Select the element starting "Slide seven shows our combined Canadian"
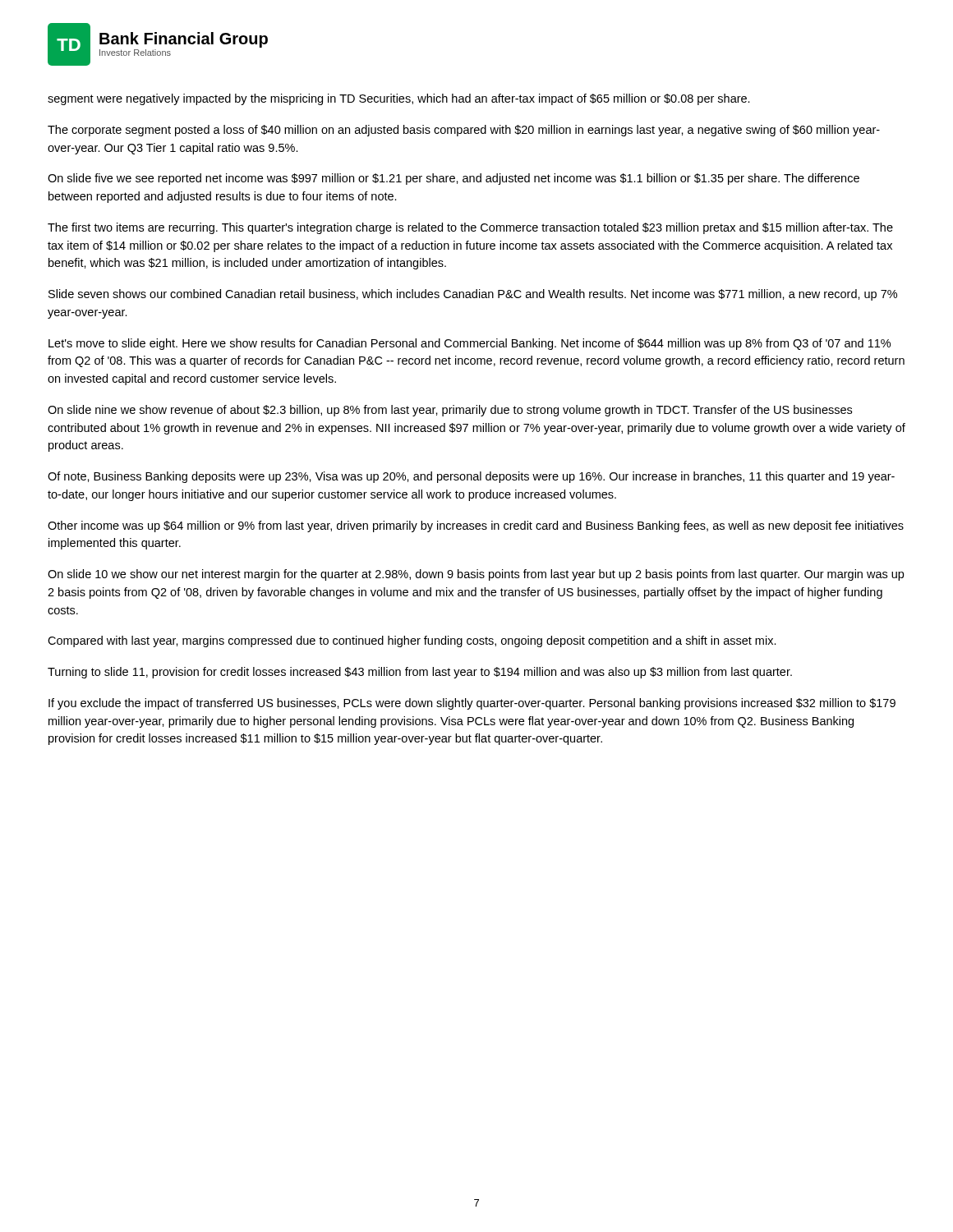 click(473, 303)
